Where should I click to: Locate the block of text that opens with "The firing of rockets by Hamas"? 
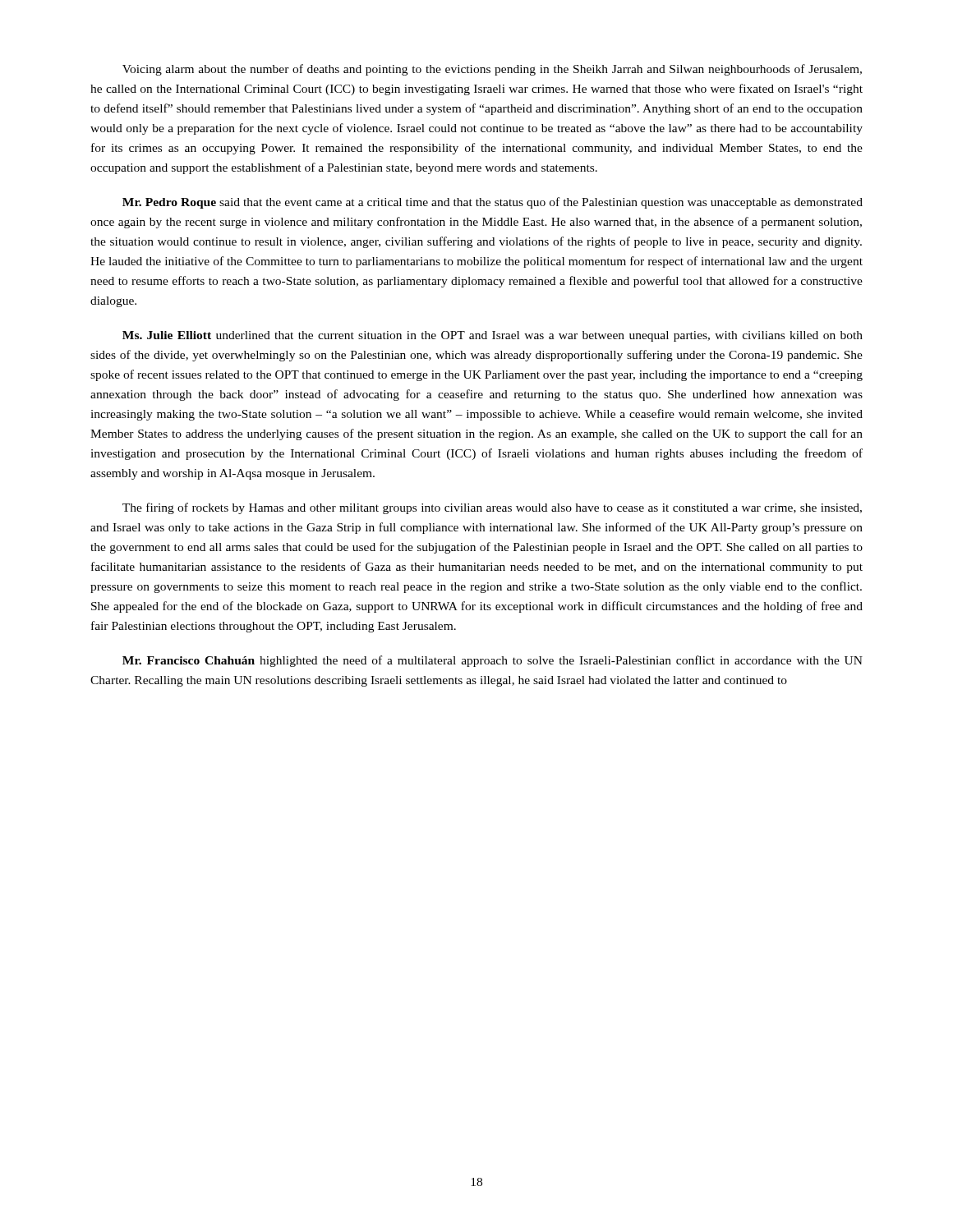point(476,567)
